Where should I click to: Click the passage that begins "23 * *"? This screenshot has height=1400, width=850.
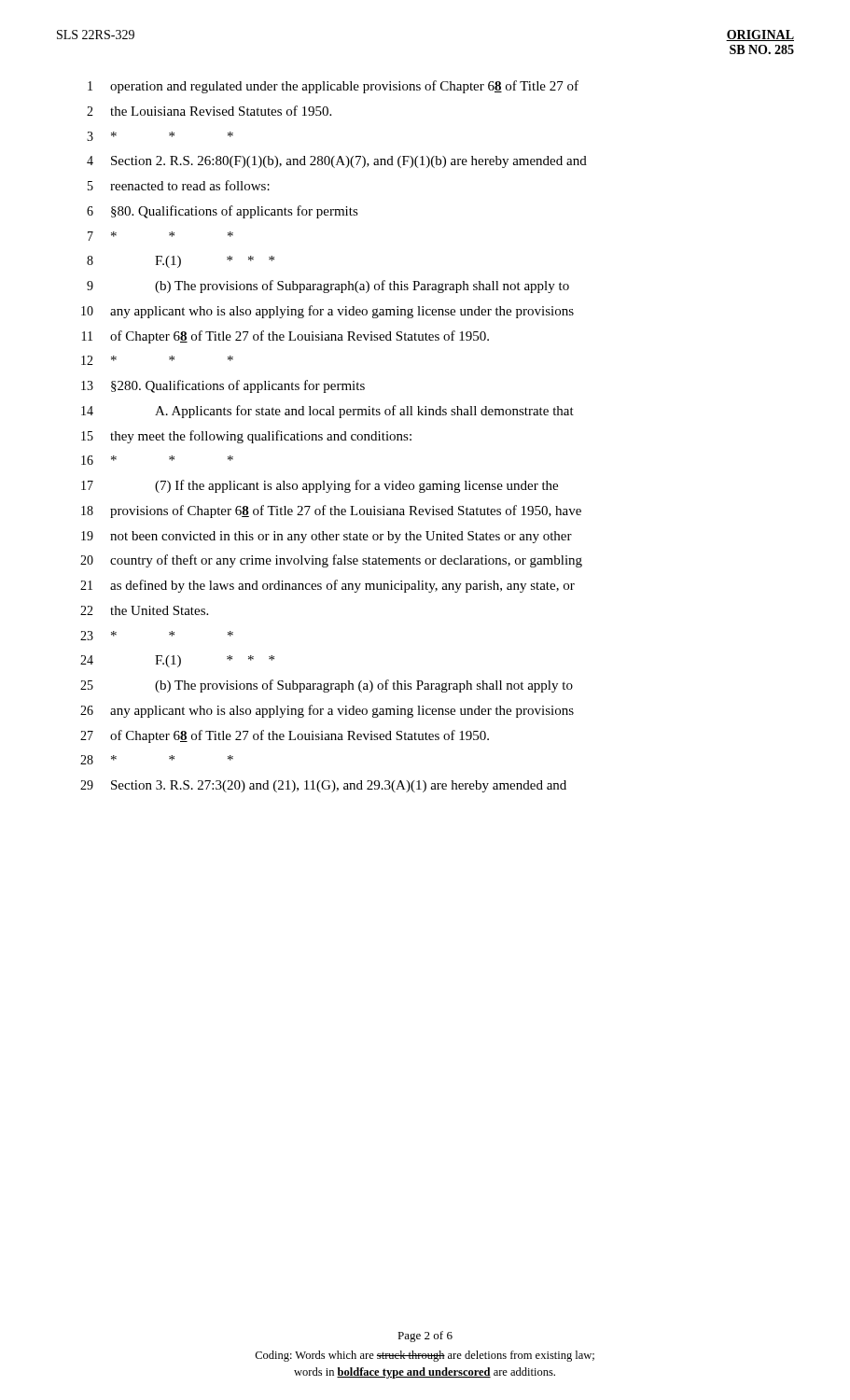coord(85,635)
